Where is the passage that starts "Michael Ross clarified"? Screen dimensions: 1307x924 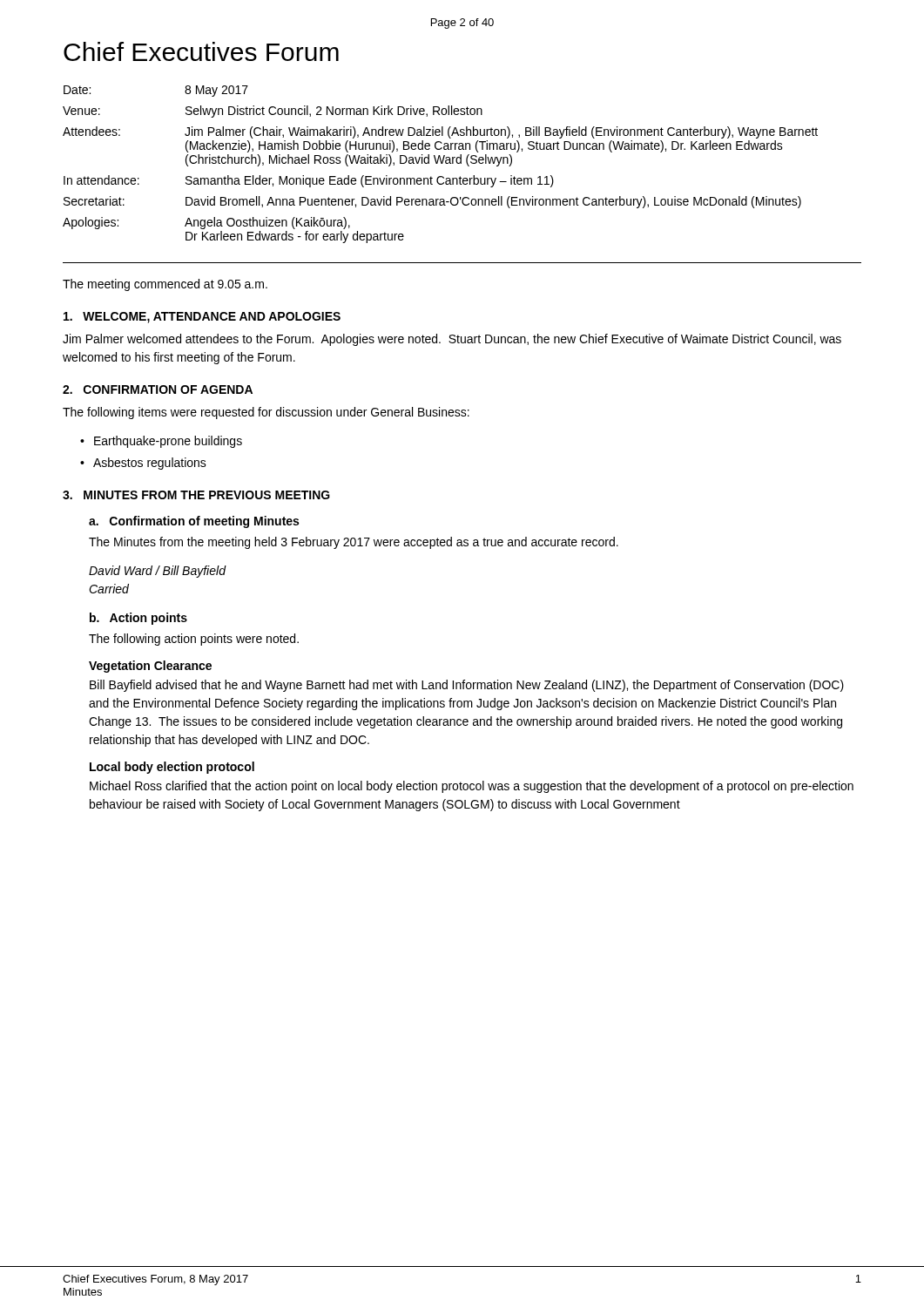[x=471, y=795]
